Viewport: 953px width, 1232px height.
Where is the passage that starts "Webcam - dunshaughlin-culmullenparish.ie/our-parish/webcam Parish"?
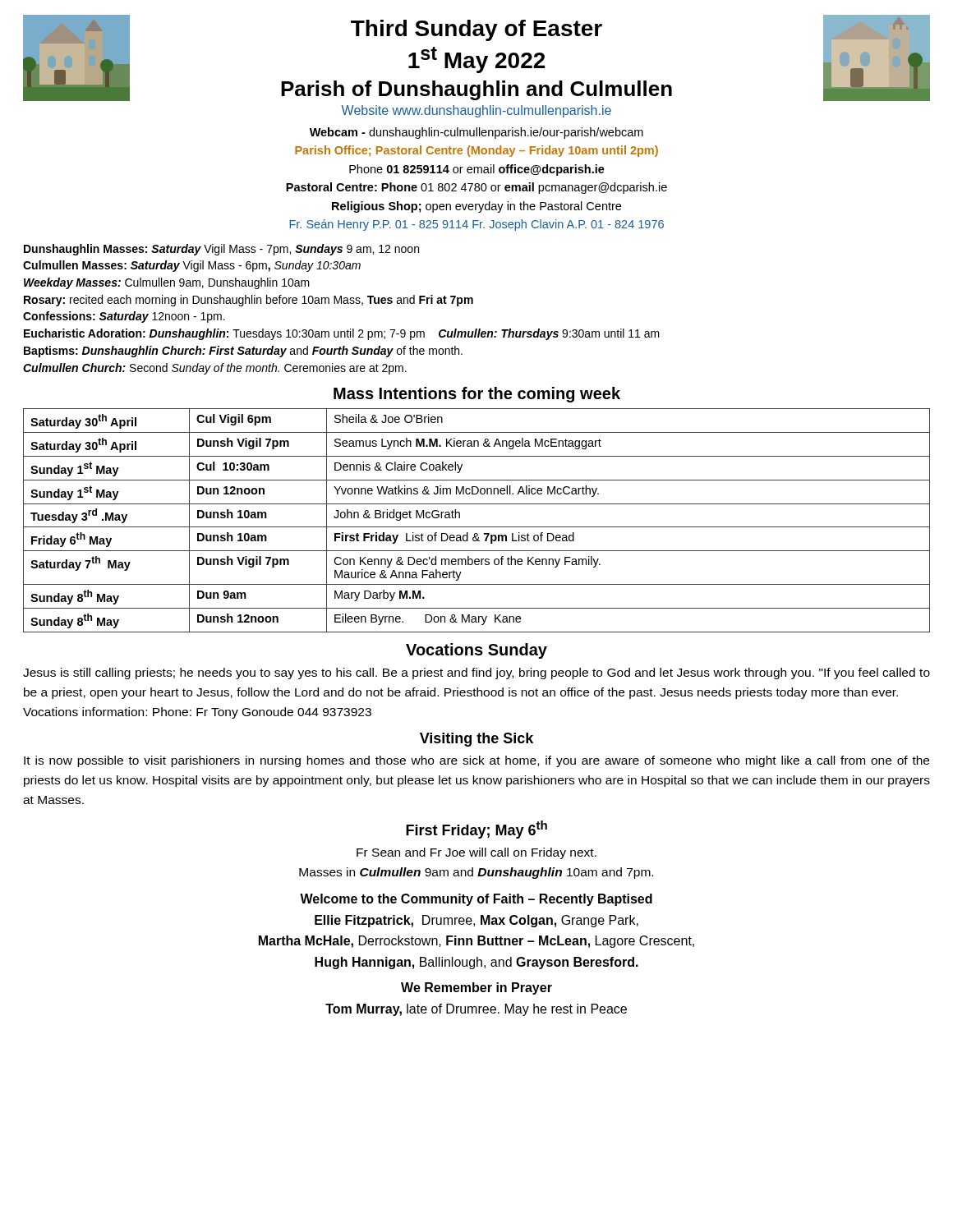(476, 178)
